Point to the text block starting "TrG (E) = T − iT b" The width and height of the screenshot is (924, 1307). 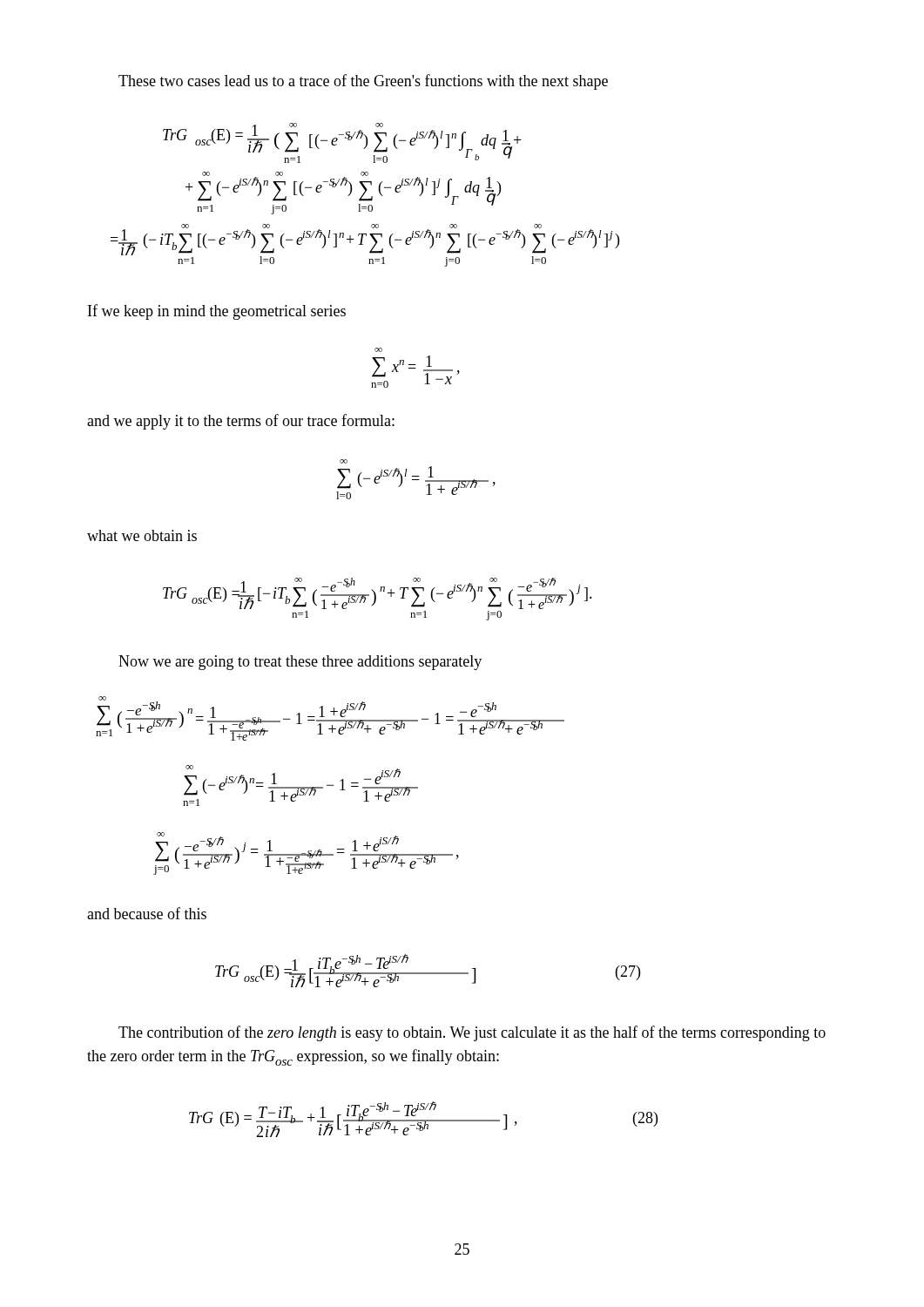[466, 1118]
